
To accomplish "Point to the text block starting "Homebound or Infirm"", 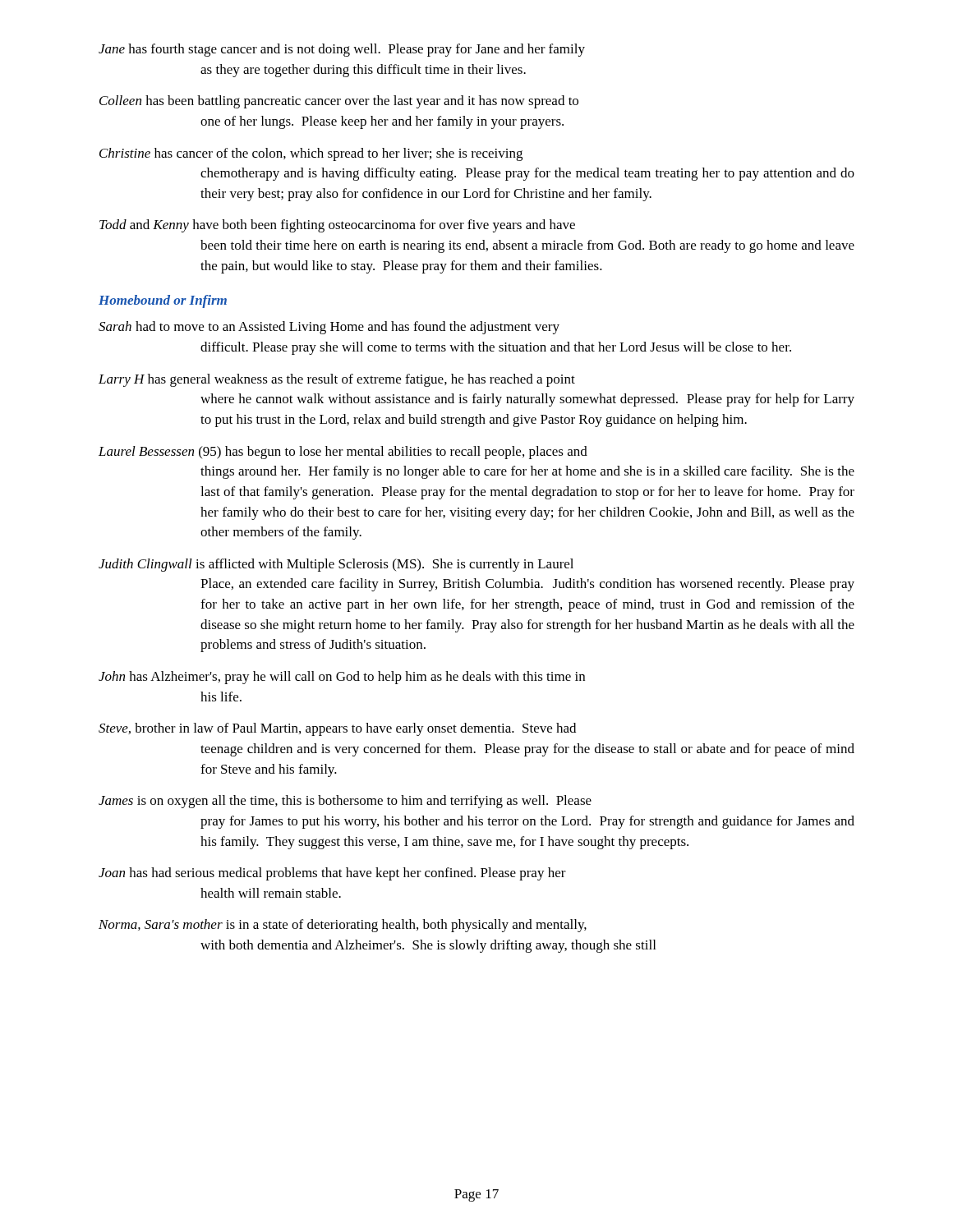I will point(163,301).
